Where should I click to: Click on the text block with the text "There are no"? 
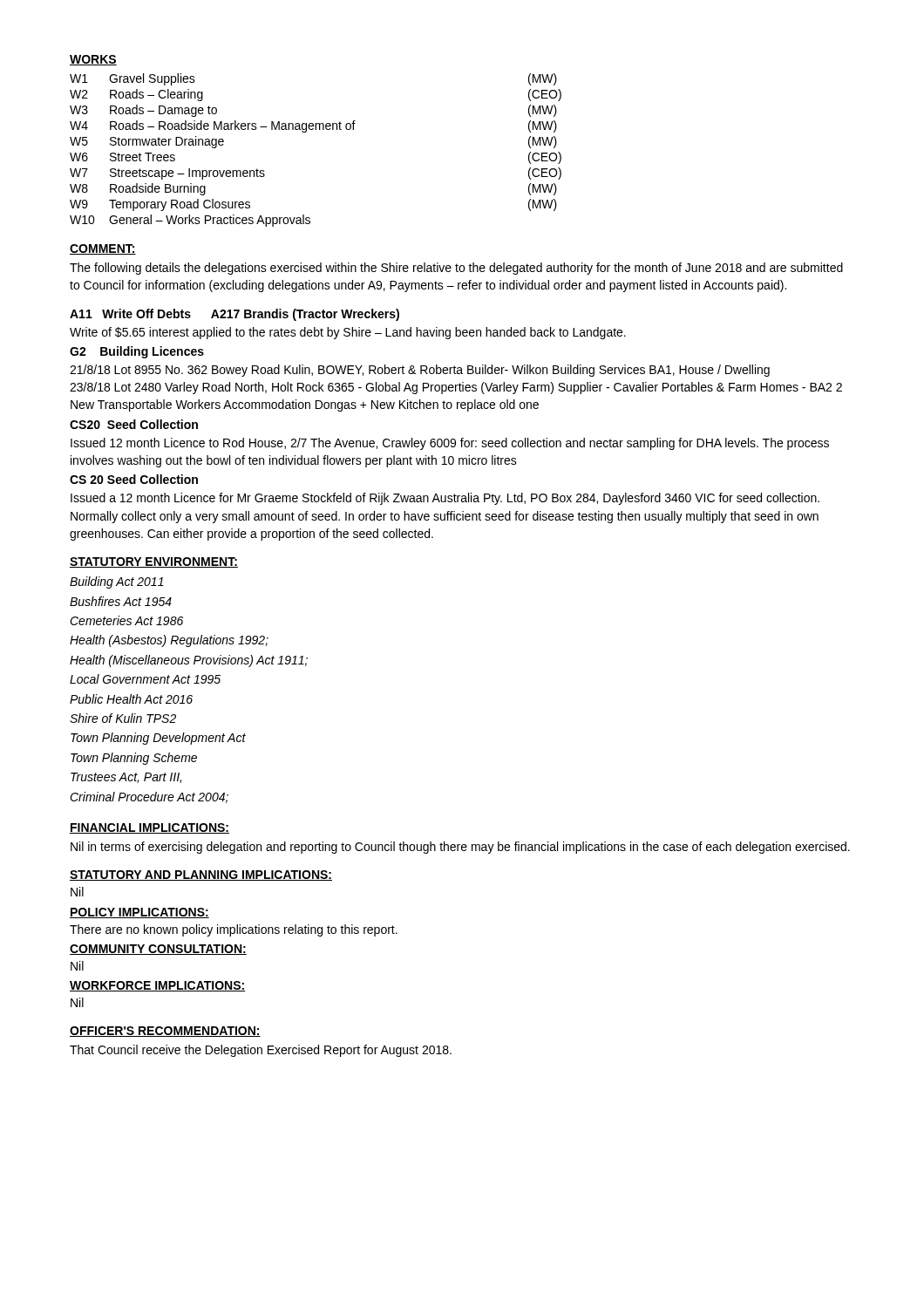click(x=234, y=929)
